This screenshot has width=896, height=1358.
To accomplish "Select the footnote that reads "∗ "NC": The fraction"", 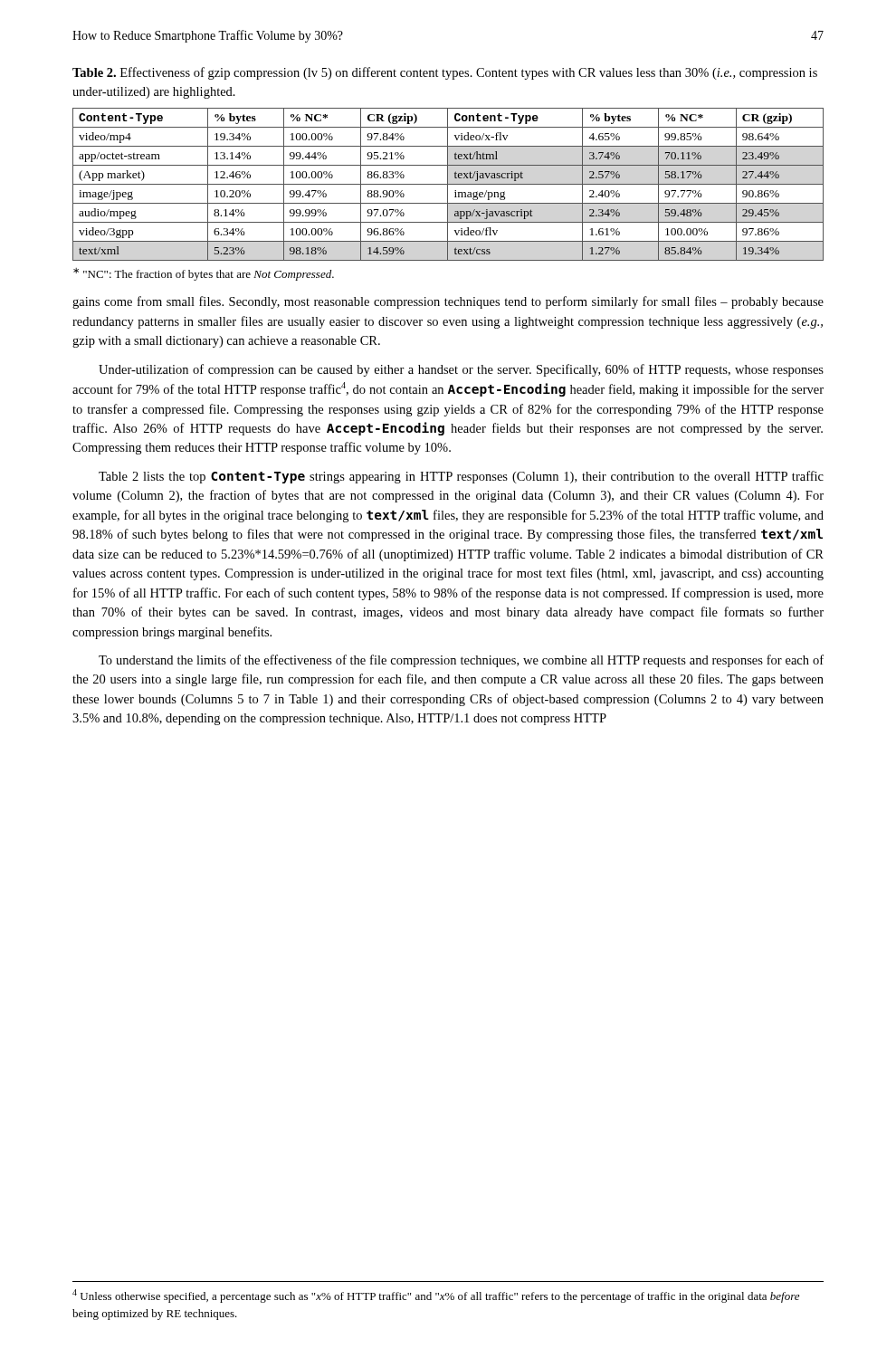I will 203,273.
